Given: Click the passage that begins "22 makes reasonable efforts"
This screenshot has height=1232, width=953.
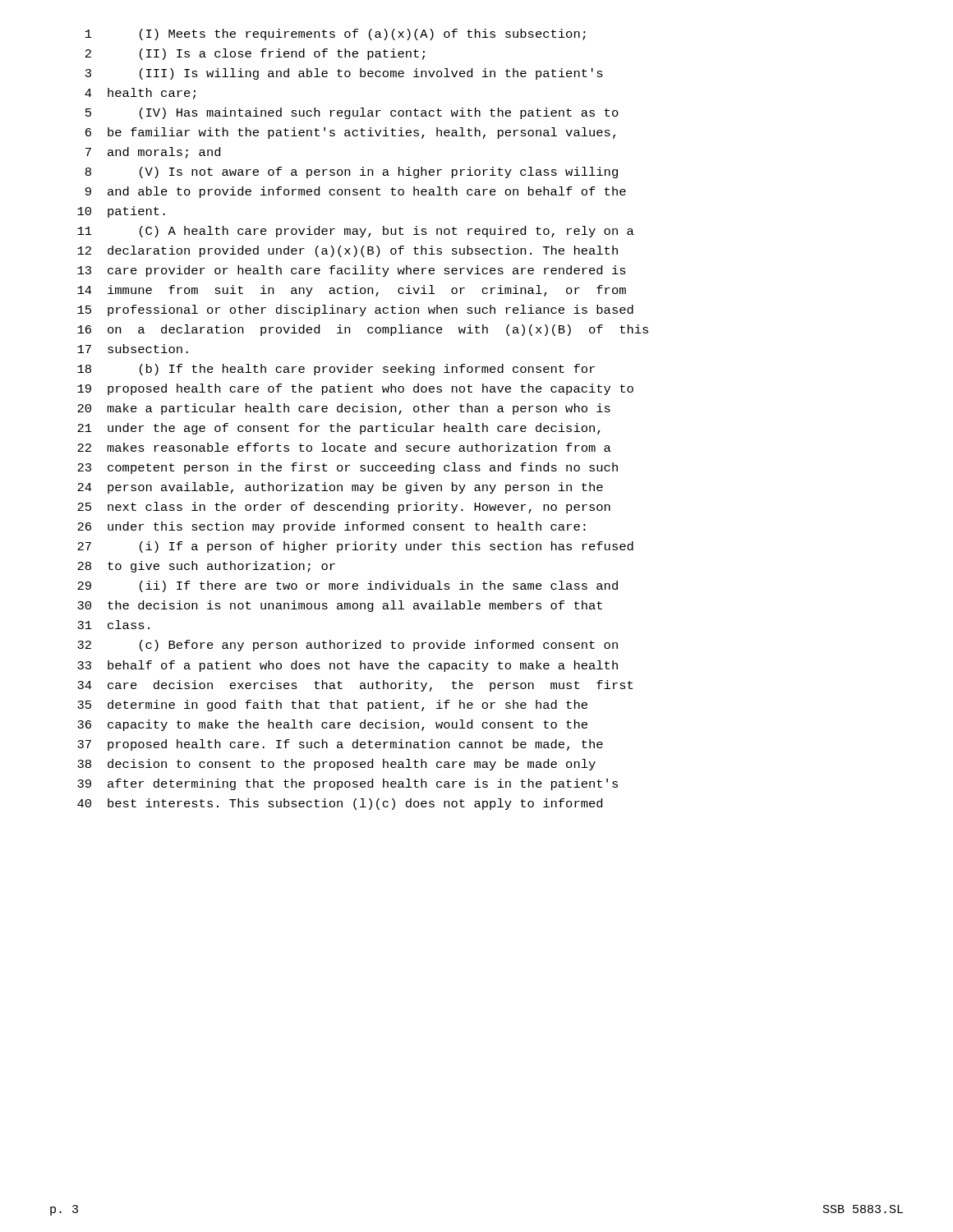Looking at the screenshot, I should pyautogui.click(x=476, y=449).
